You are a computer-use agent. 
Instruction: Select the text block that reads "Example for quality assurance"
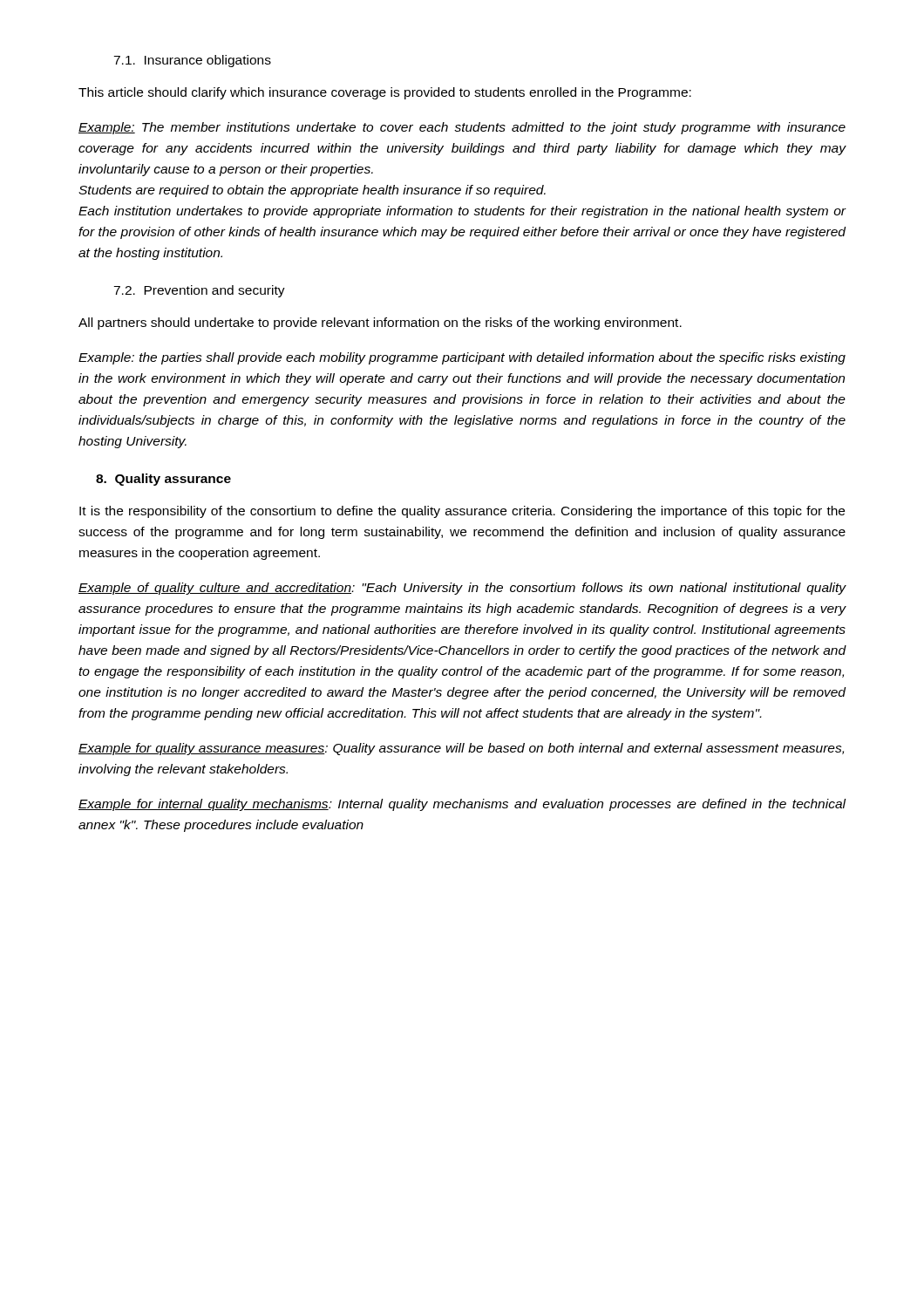point(462,759)
